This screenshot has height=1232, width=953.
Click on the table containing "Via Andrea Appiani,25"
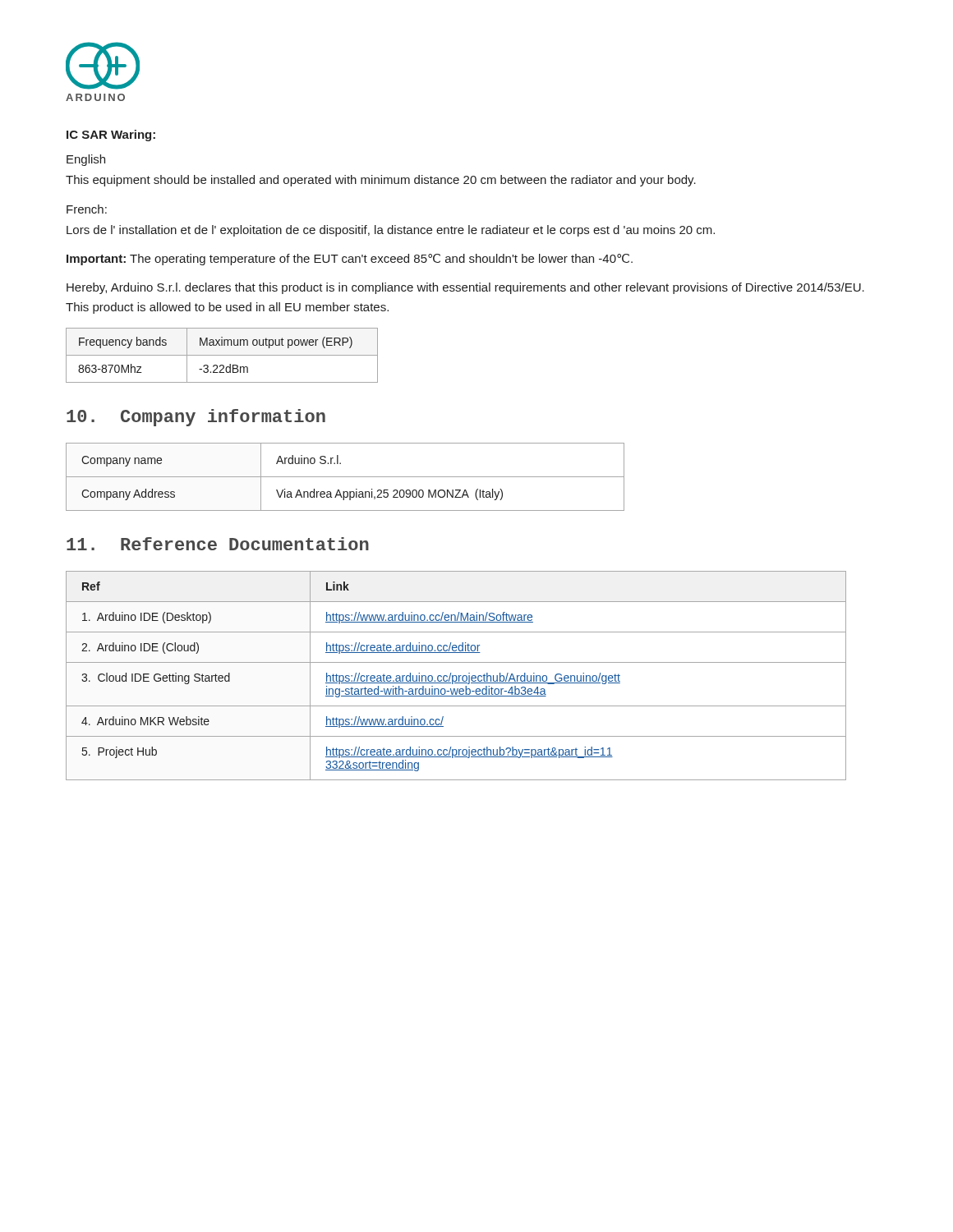[476, 477]
